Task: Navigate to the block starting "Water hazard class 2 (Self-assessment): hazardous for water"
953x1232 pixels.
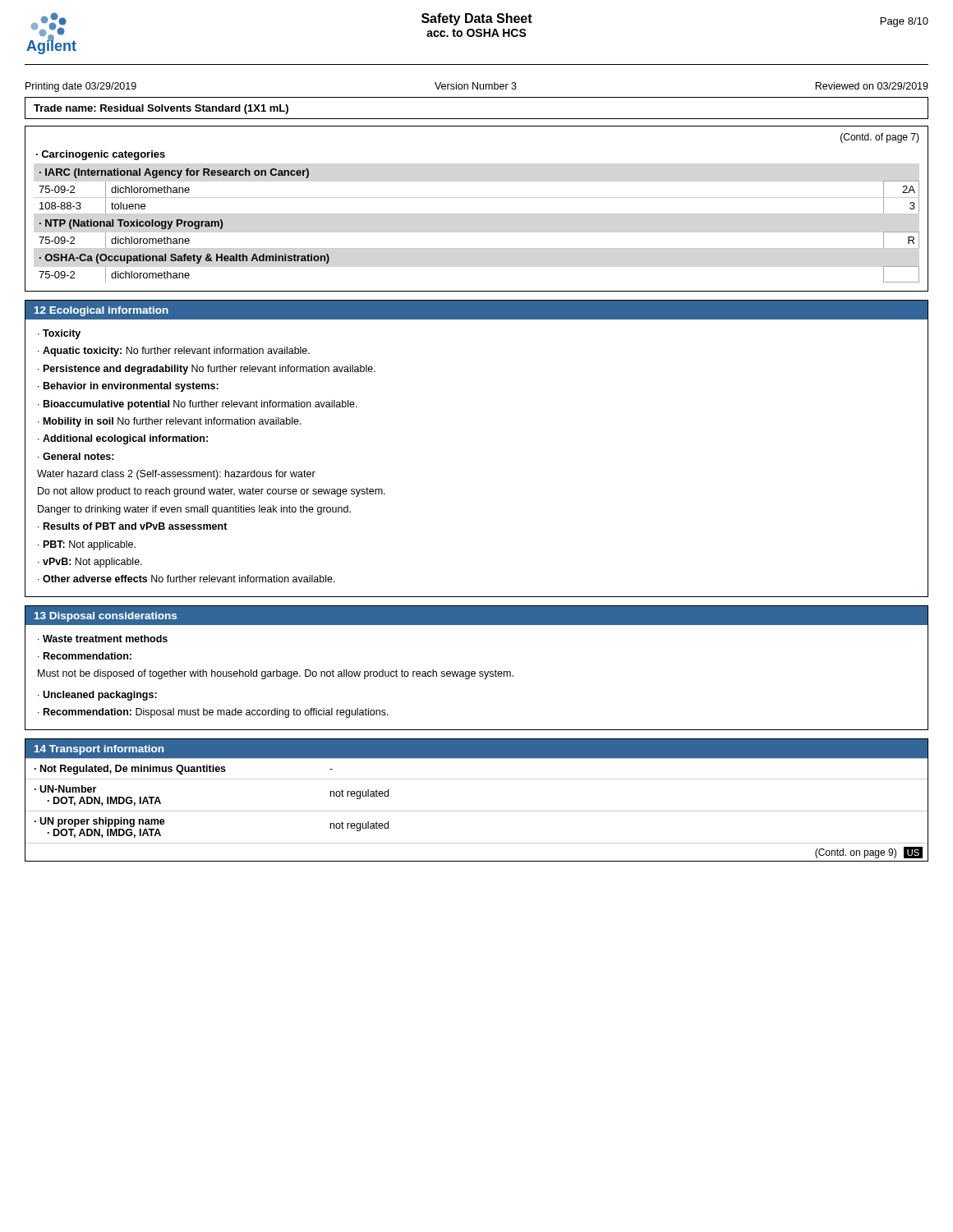Action: (x=176, y=475)
